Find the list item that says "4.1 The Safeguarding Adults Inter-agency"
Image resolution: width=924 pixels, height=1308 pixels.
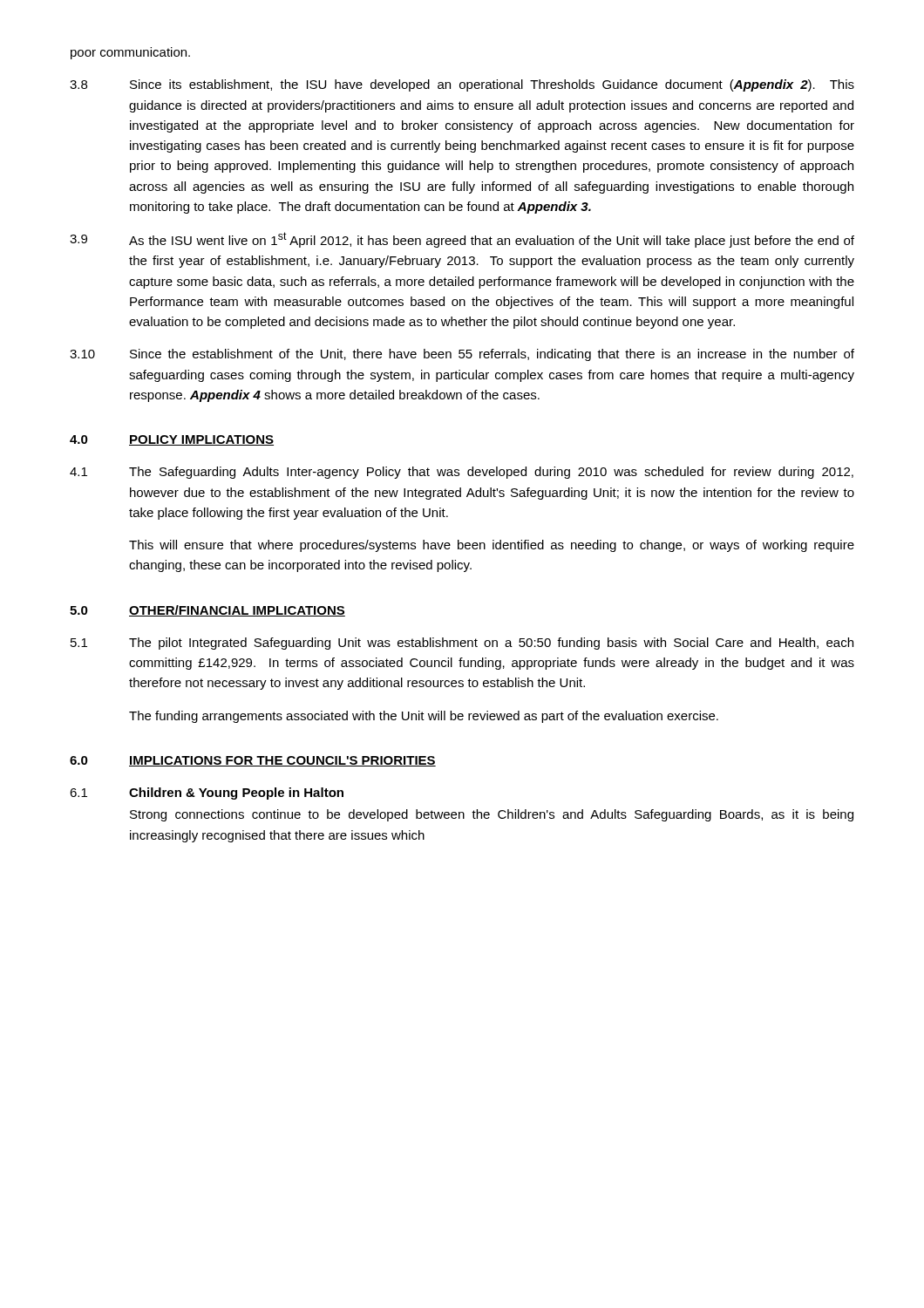click(462, 492)
